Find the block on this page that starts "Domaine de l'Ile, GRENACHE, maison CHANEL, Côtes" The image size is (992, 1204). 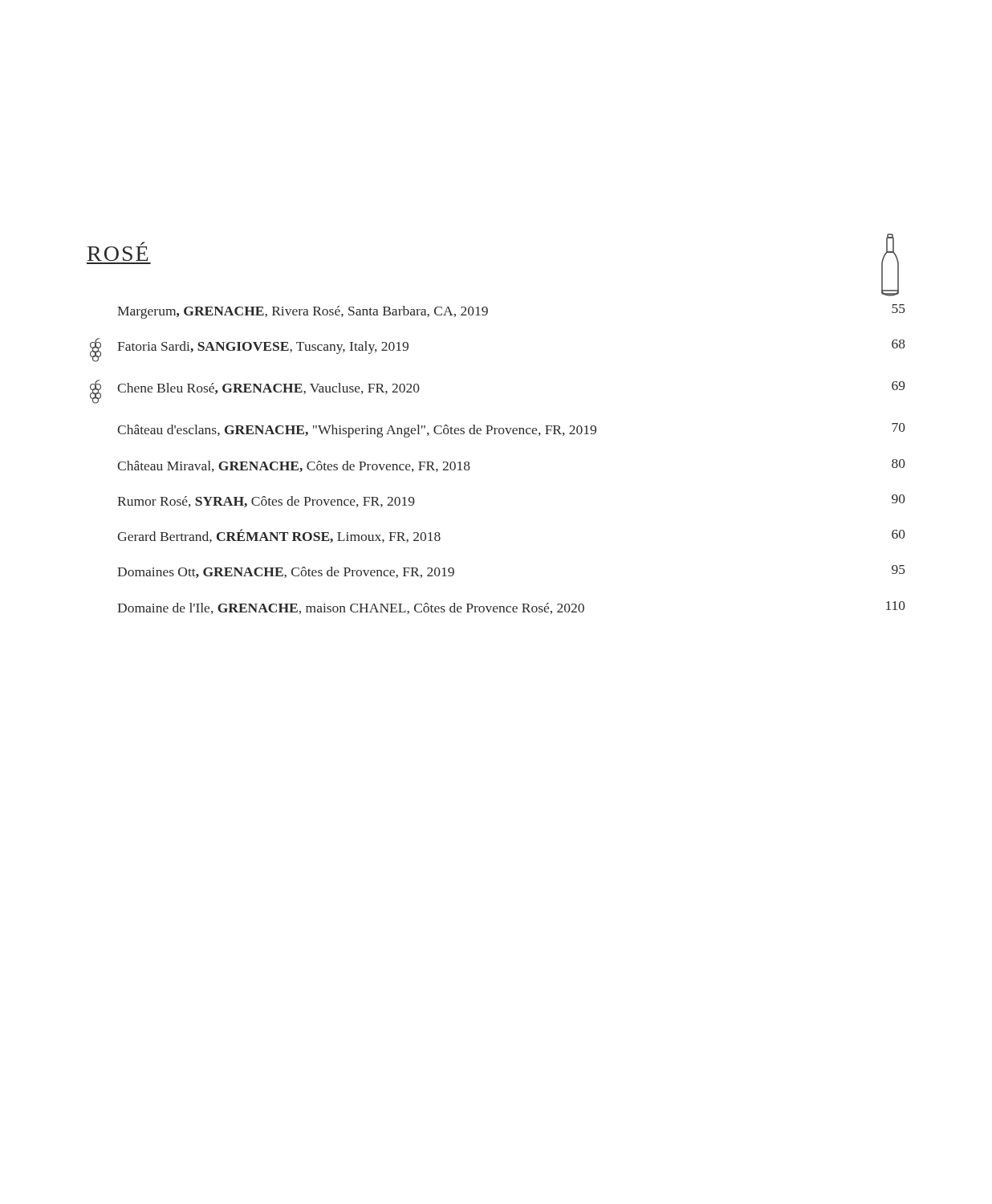pos(496,607)
